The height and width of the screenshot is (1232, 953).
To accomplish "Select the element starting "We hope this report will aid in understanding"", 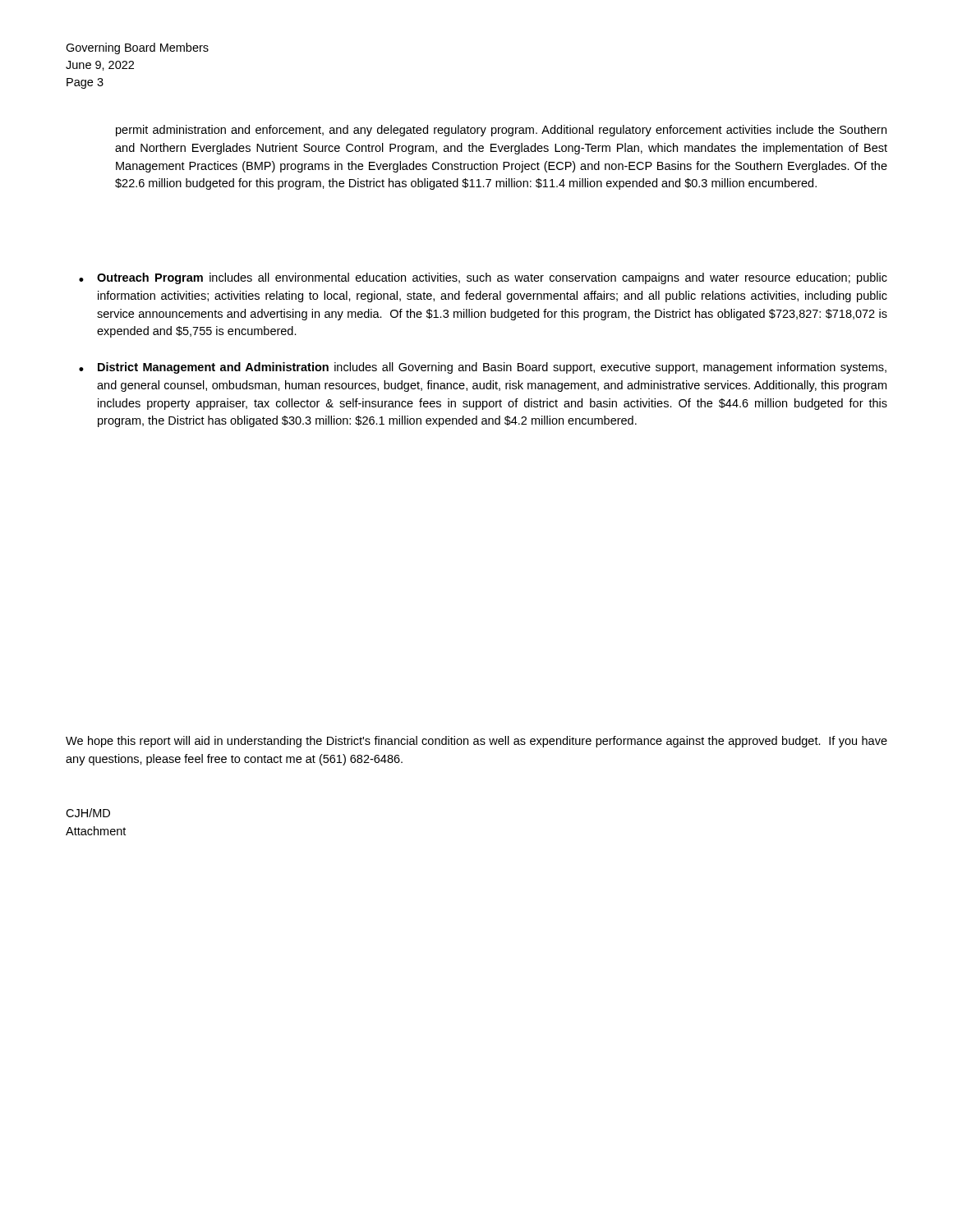I will 476,750.
